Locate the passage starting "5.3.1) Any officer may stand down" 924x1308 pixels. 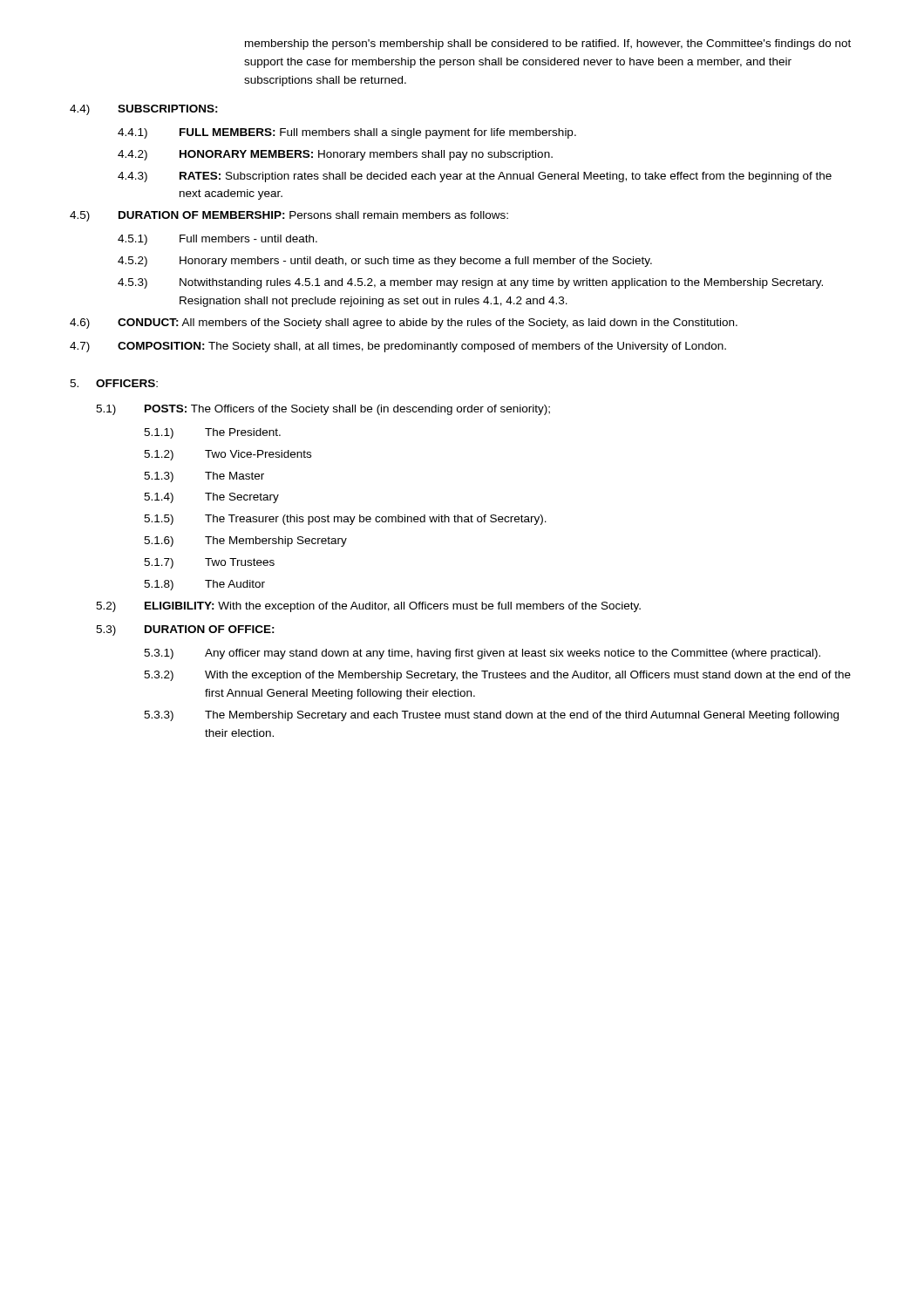[x=499, y=653]
